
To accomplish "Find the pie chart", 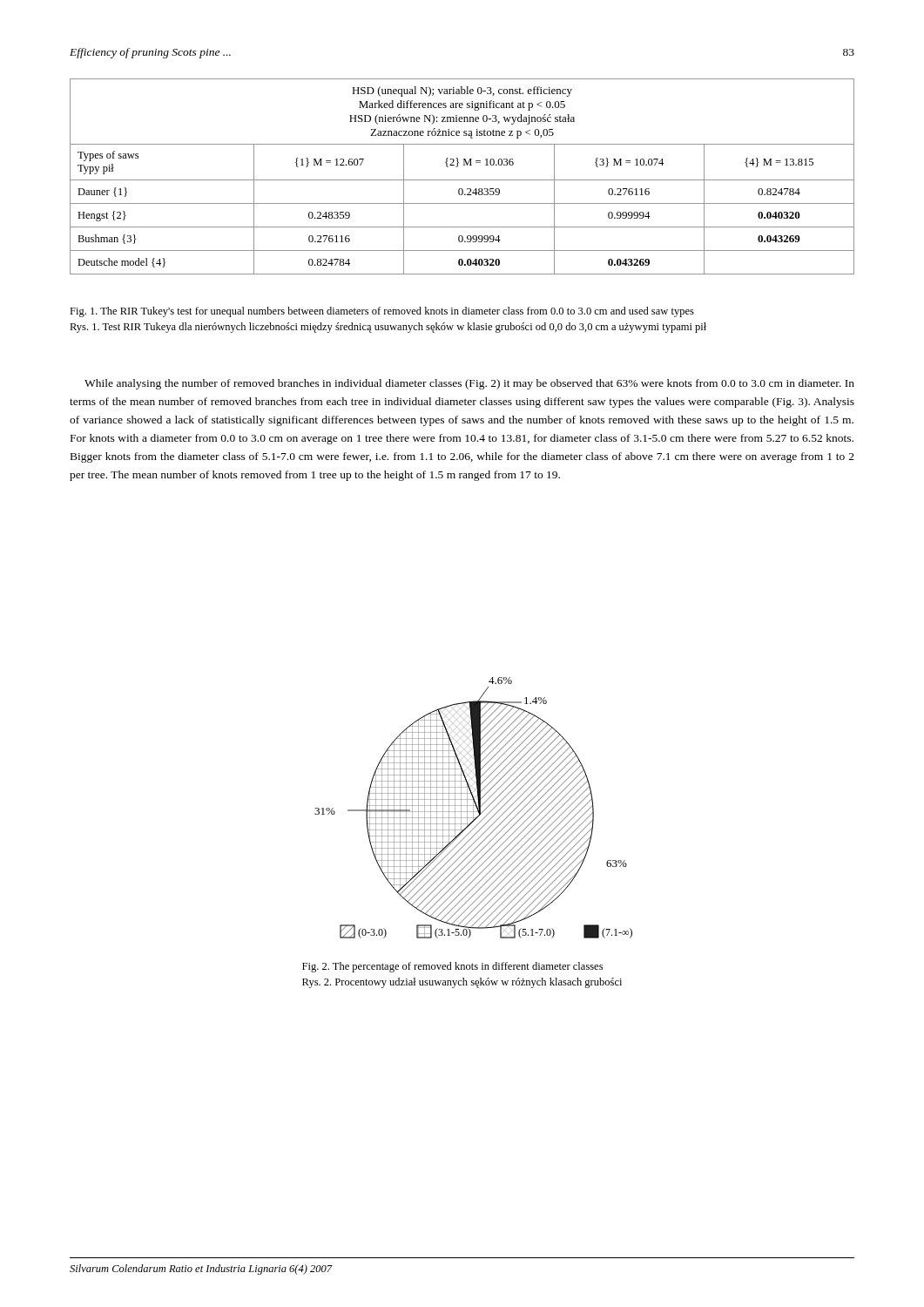I will 462,830.
